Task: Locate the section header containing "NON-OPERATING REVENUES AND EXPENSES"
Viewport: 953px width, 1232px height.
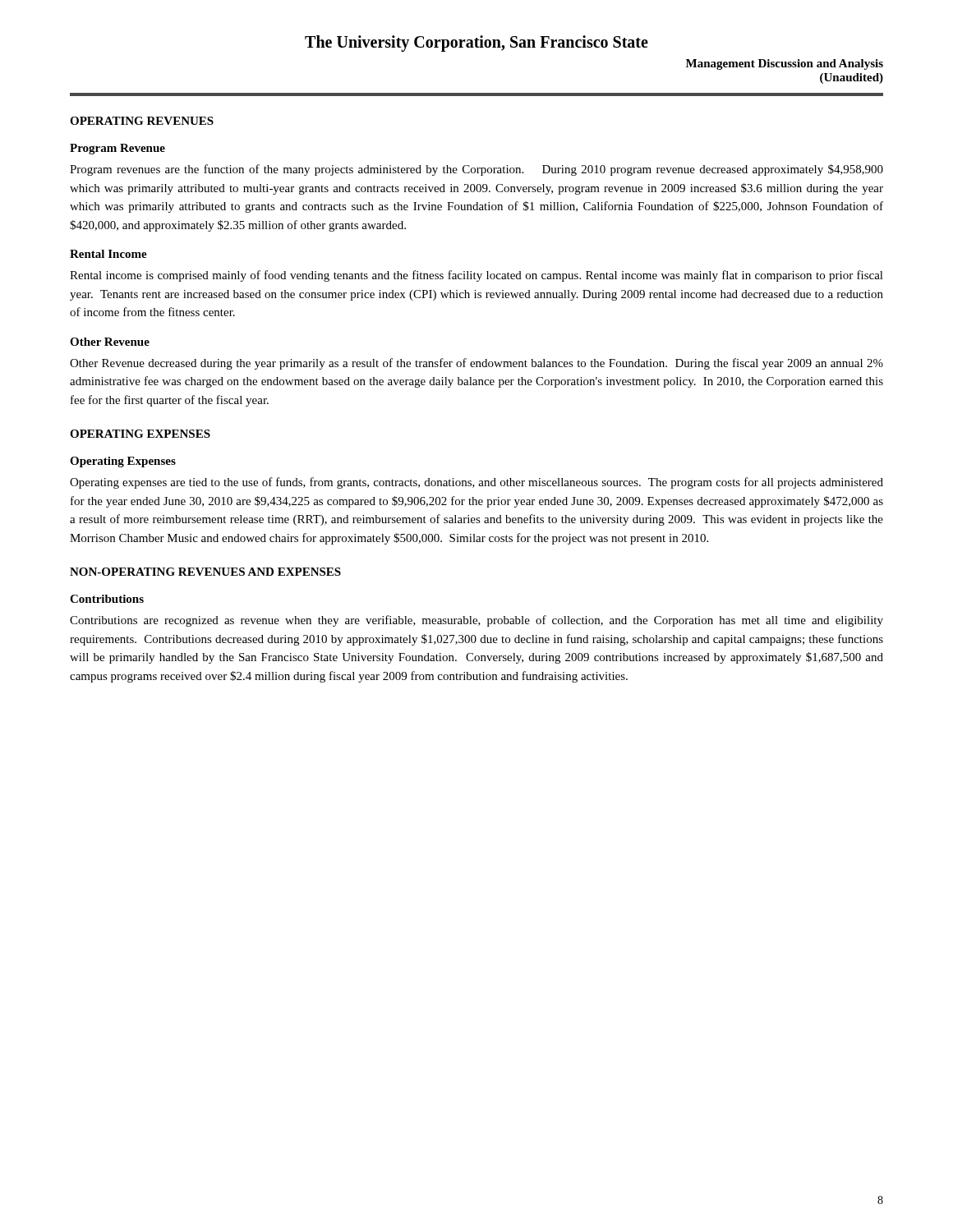Action: point(205,572)
